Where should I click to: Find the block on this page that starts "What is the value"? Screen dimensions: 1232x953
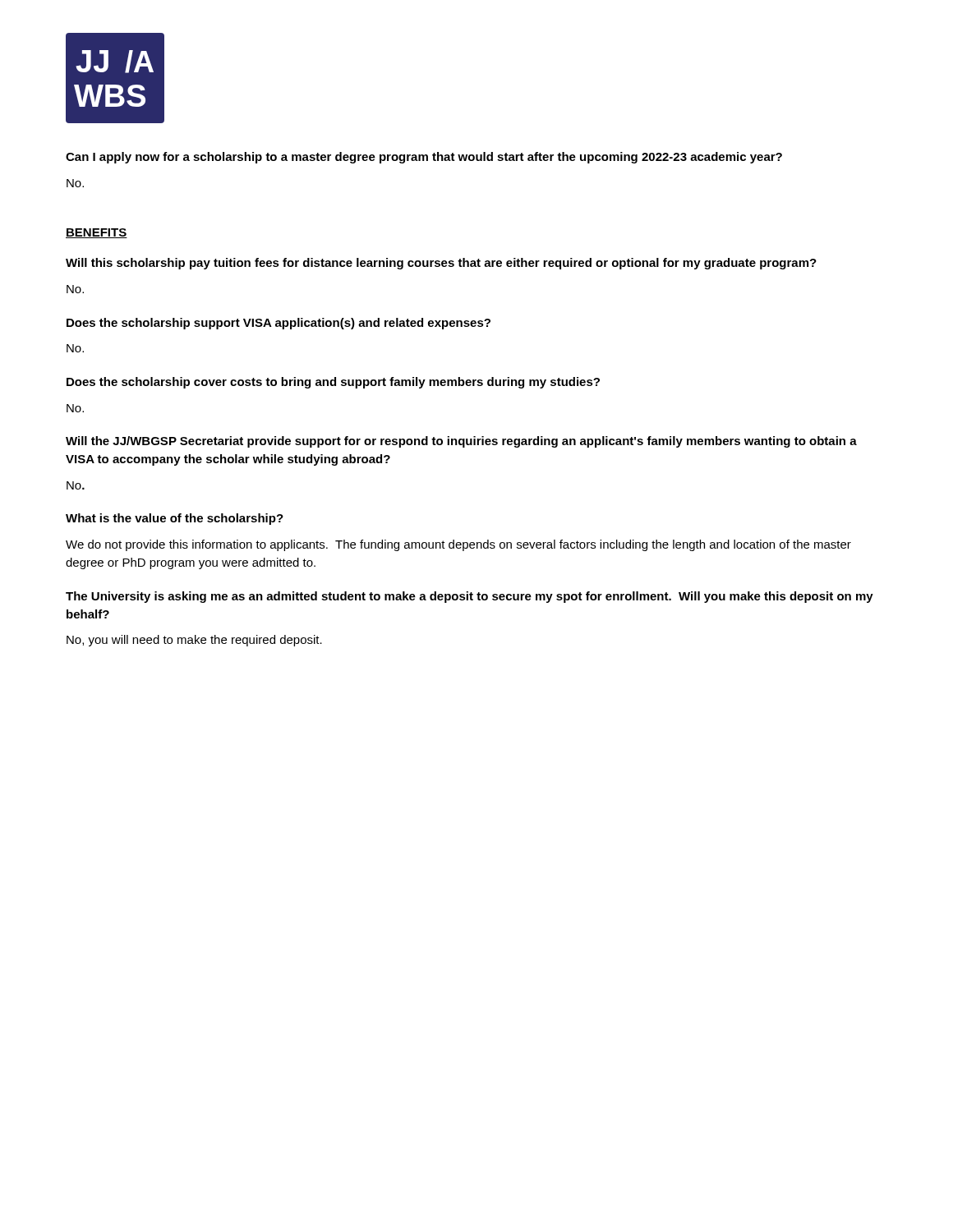[x=175, y=518]
